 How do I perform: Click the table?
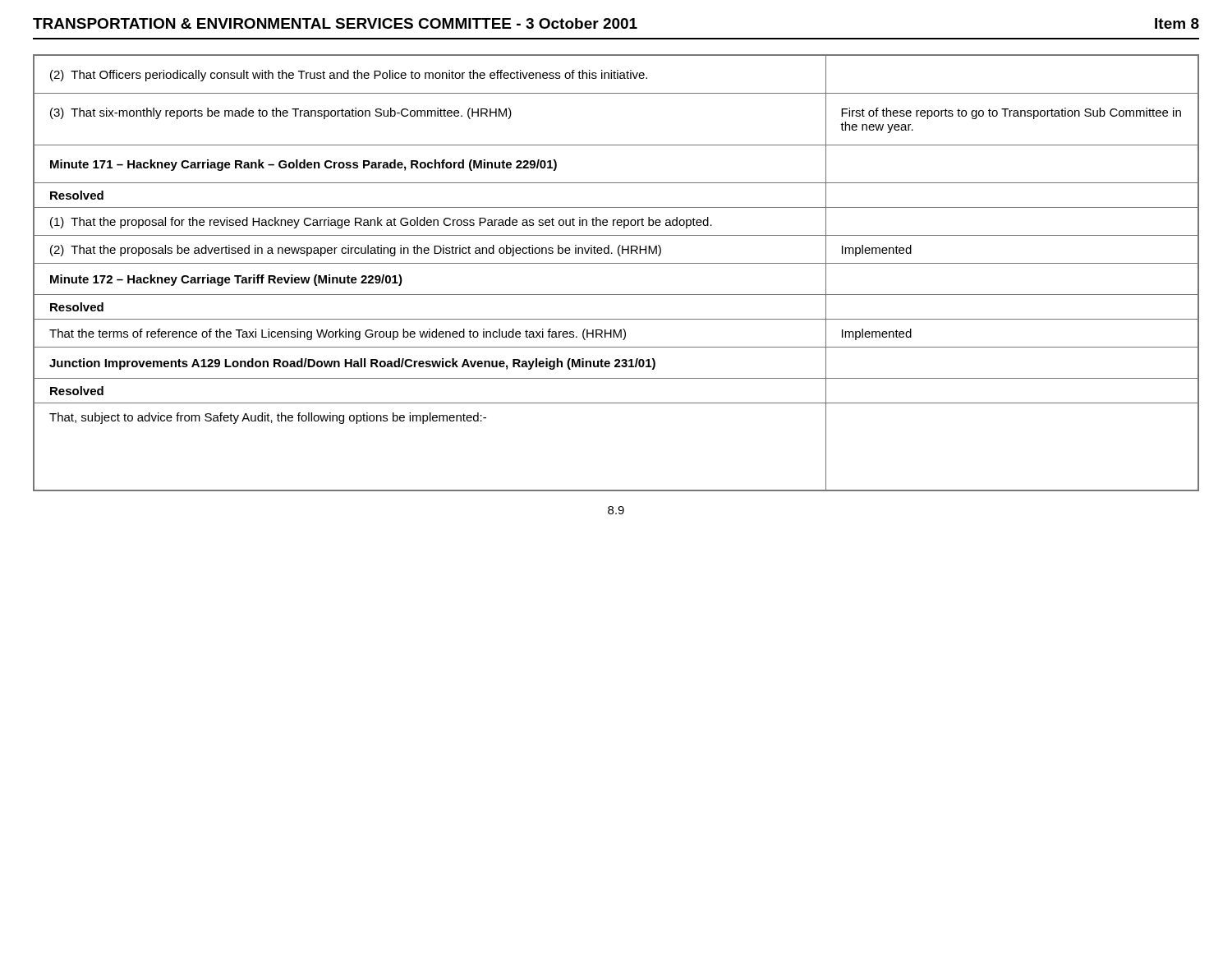tap(616, 273)
